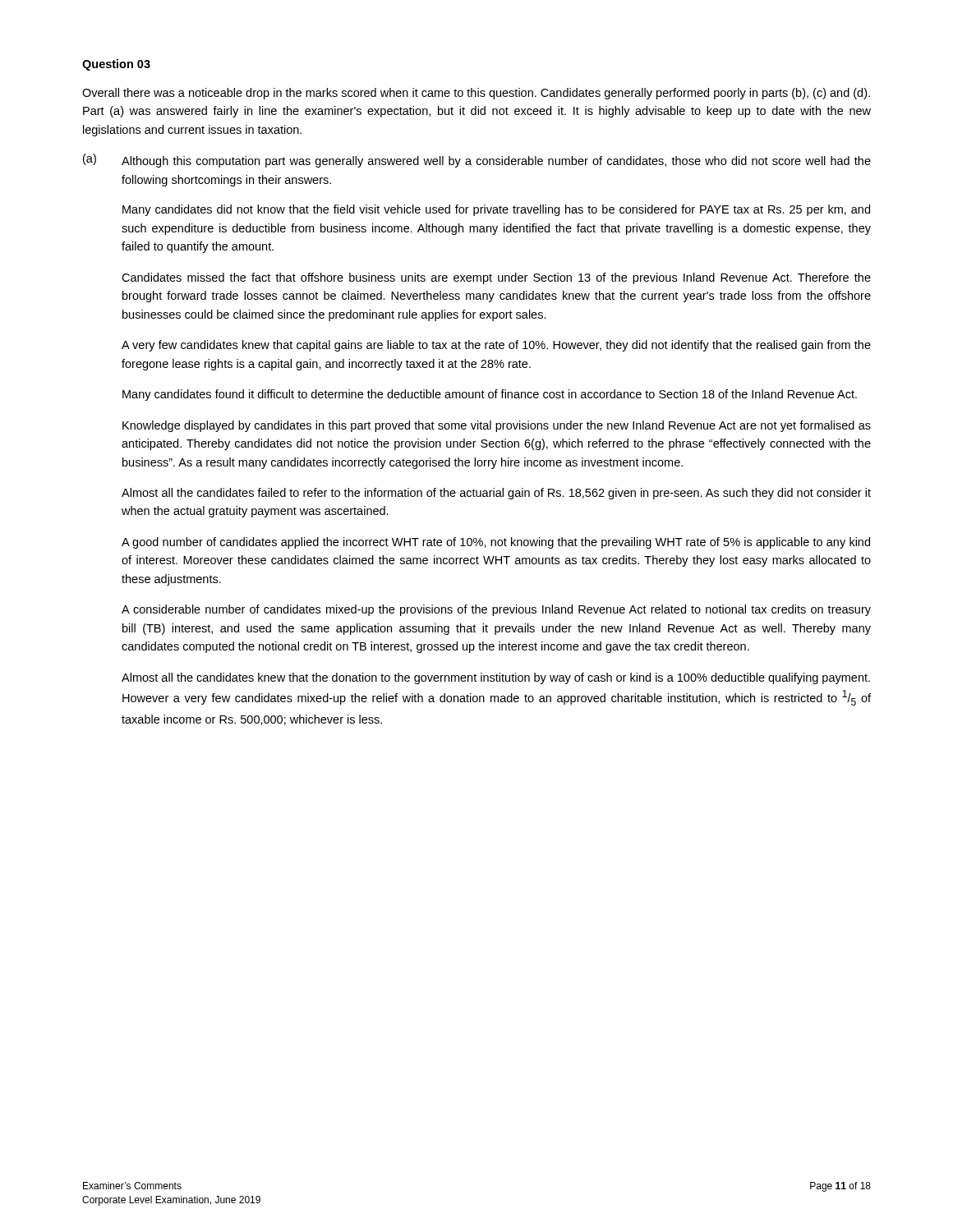
Task: Where is the passage that starts "Almost all the candidates failed to refer to"?
Action: tap(496, 502)
